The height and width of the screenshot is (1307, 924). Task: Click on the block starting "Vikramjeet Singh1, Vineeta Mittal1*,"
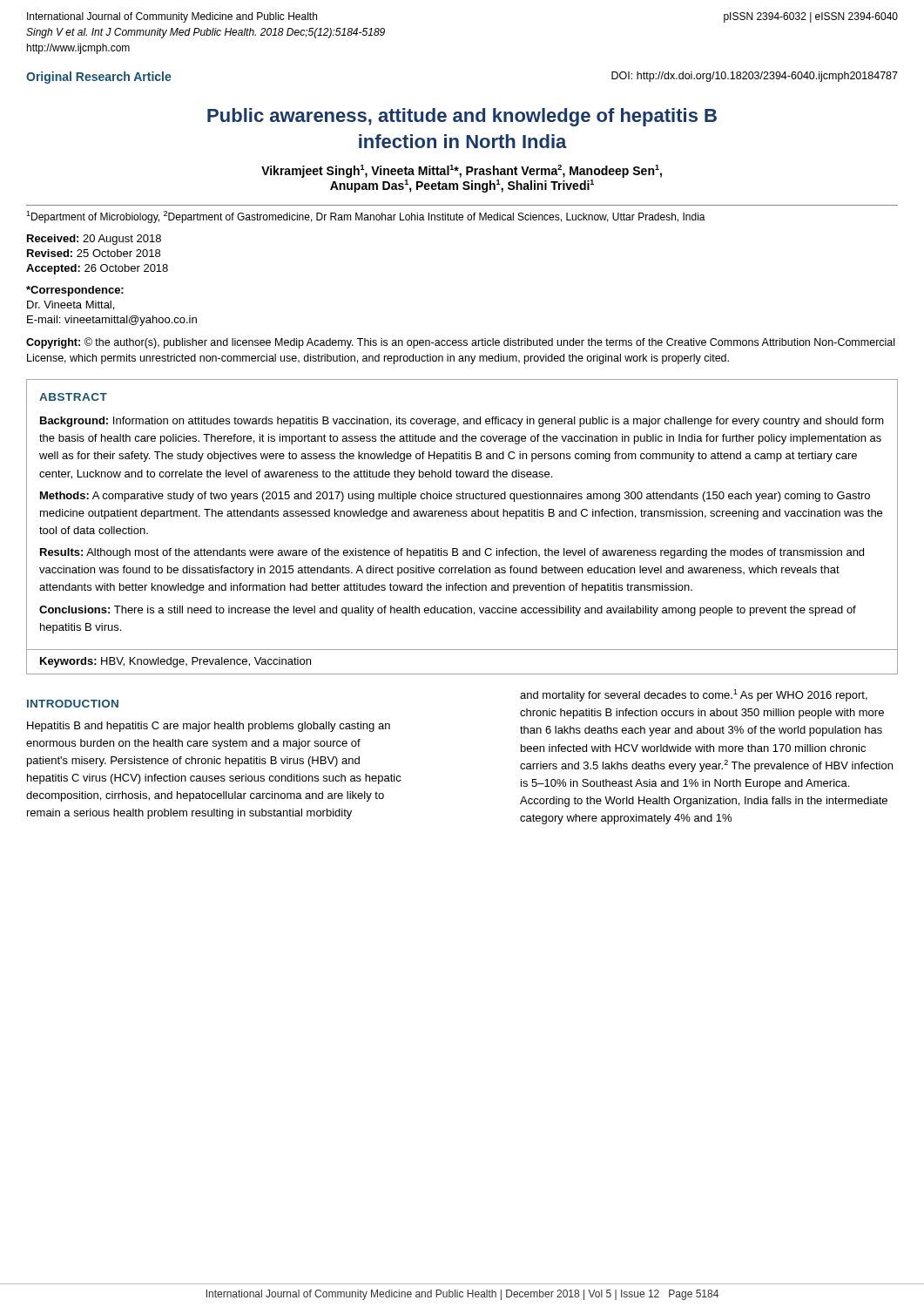(462, 178)
